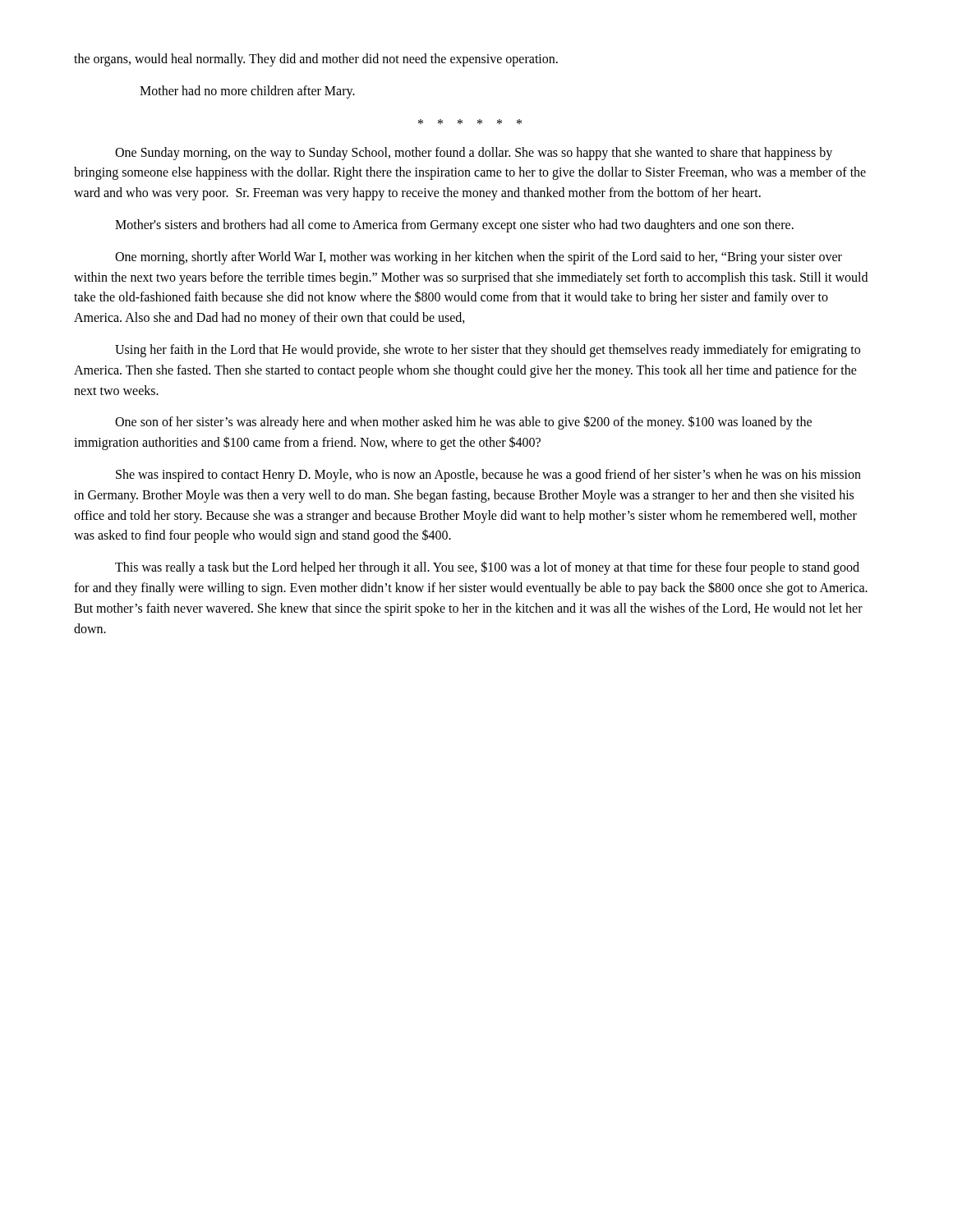
Task: Locate the text starting "the organs, would heal normally. They"
Action: (x=316, y=59)
